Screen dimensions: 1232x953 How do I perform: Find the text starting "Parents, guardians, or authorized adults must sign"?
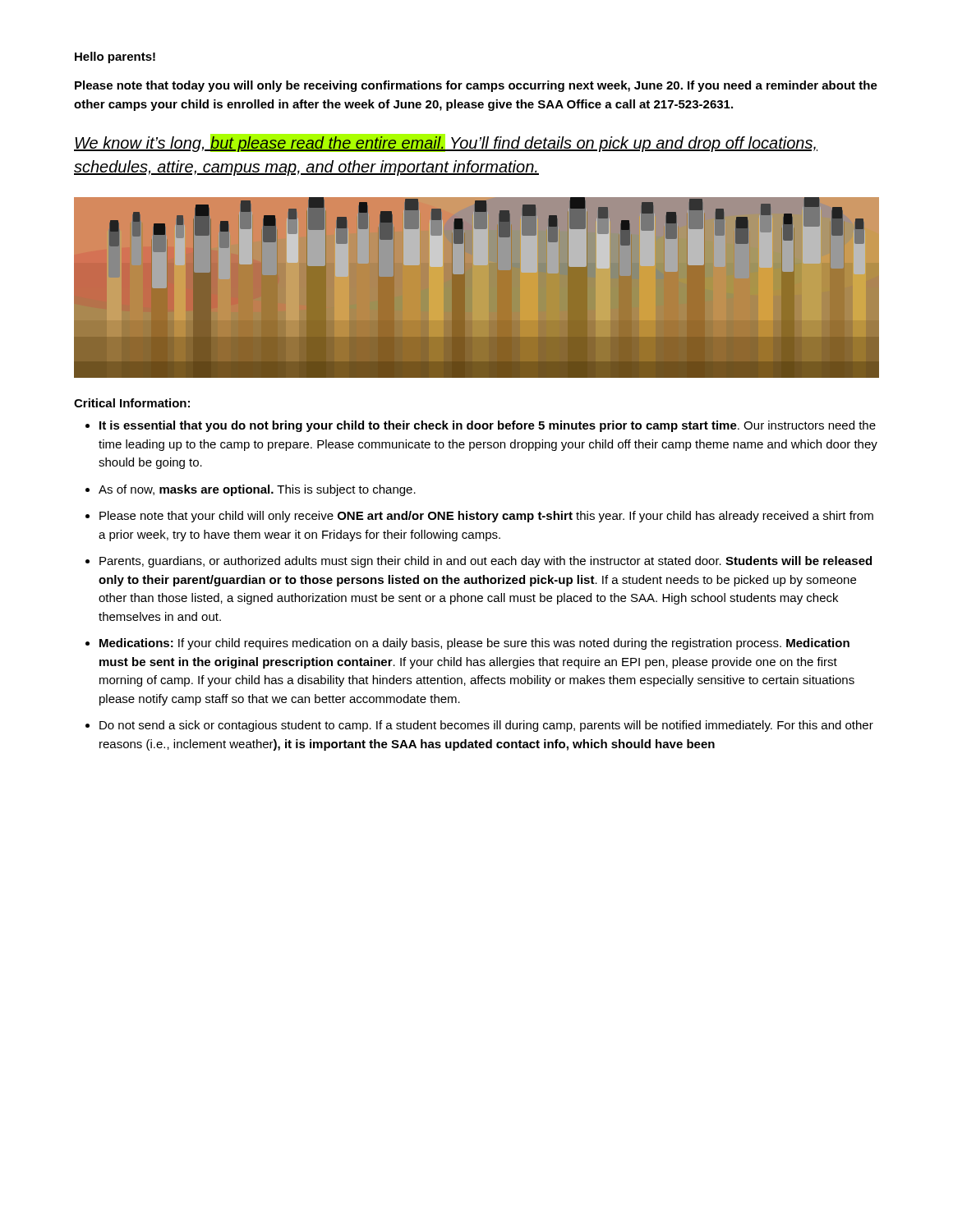click(x=486, y=588)
